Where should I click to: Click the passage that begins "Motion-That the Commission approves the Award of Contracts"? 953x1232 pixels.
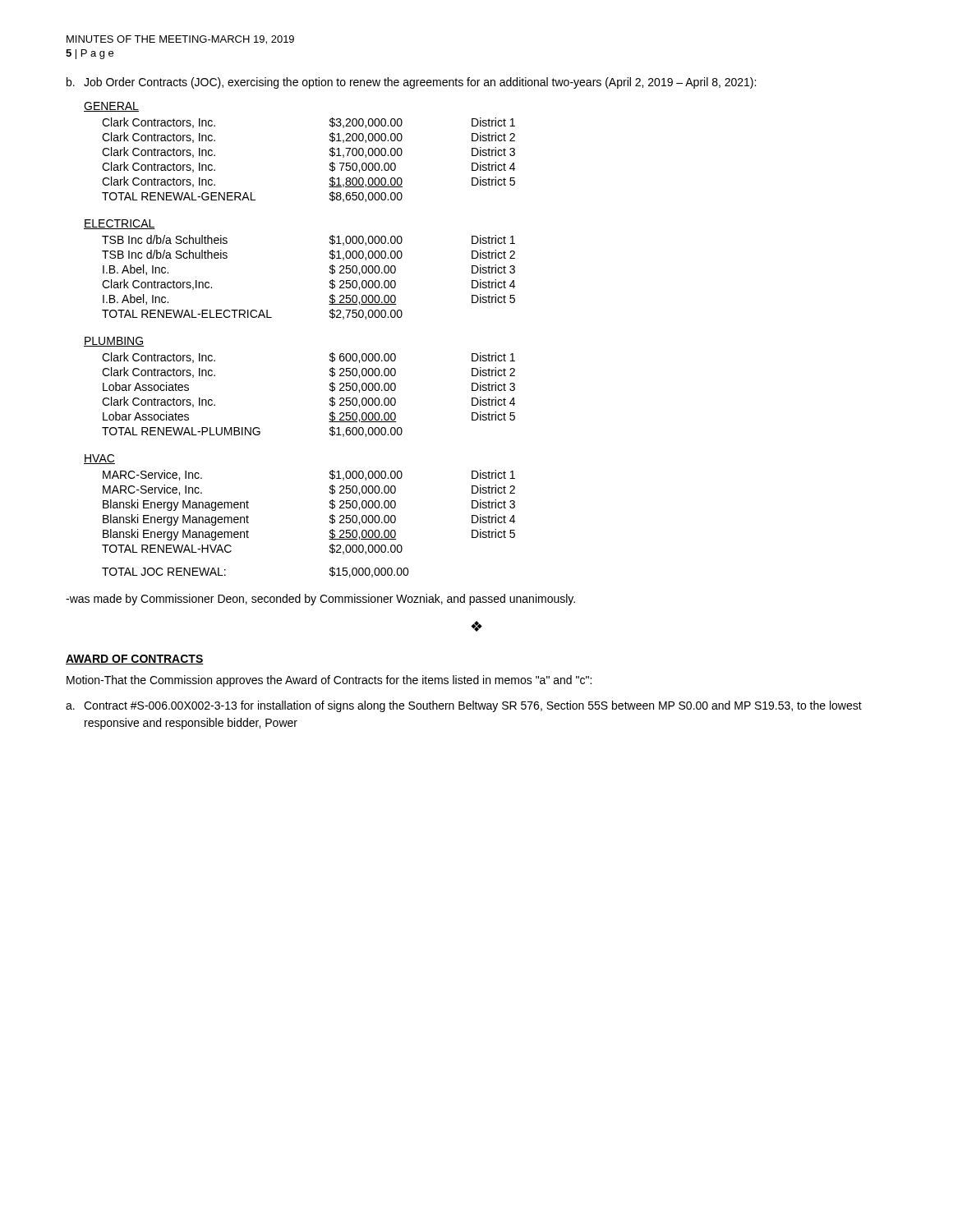(329, 680)
